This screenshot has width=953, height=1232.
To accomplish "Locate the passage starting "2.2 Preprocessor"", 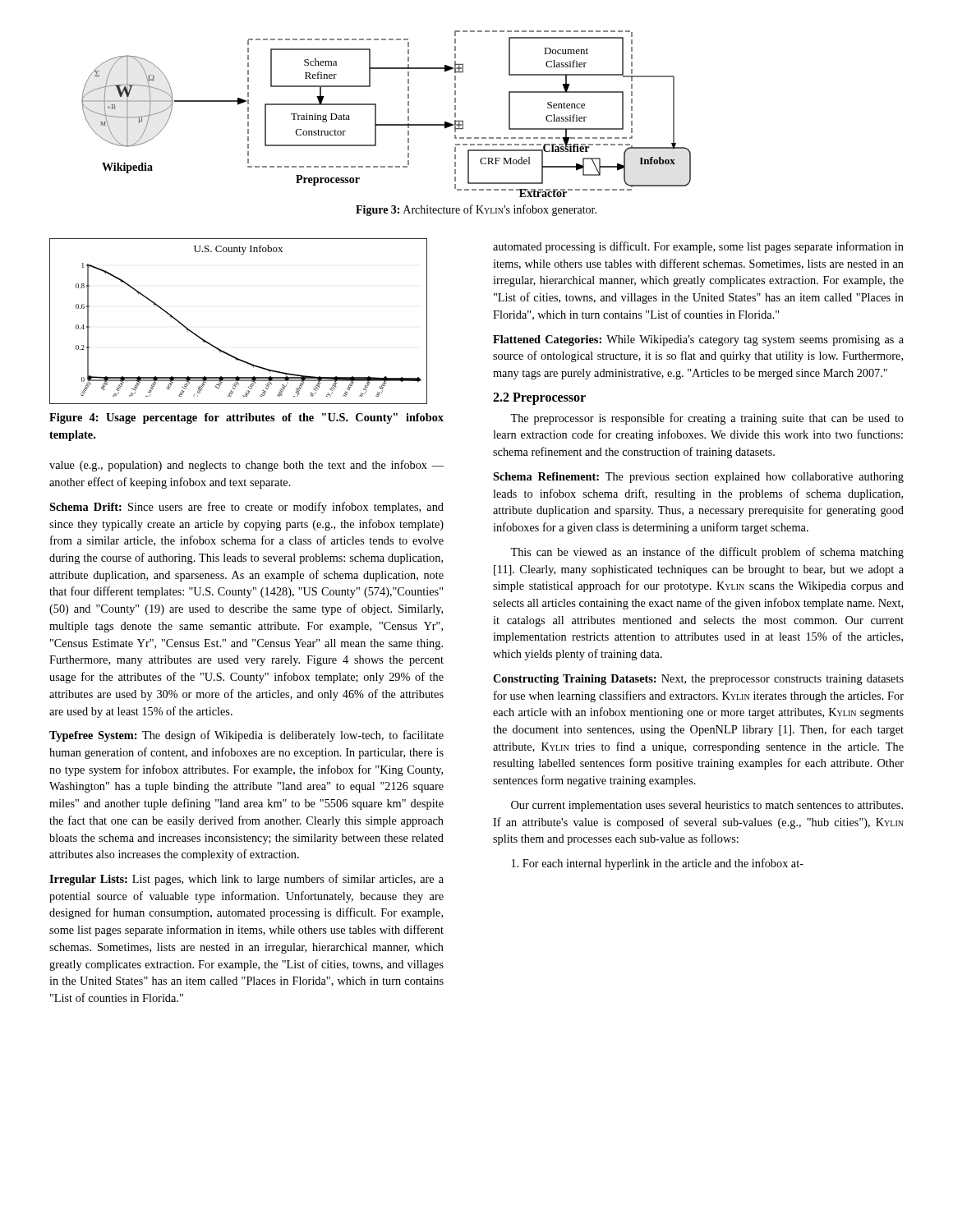I will tap(539, 397).
